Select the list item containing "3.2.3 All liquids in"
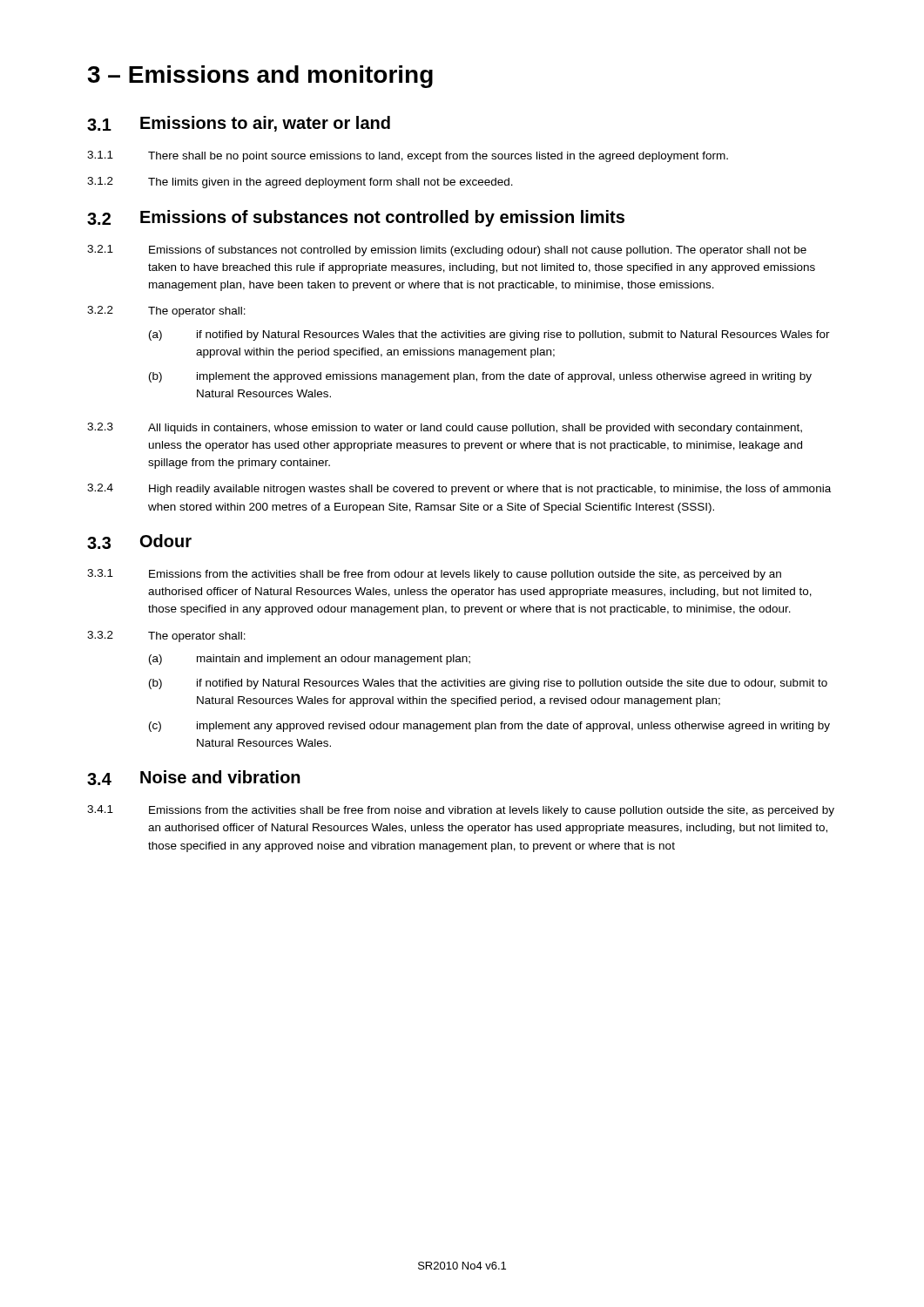This screenshot has width=924, height=1307. [462, 445]
